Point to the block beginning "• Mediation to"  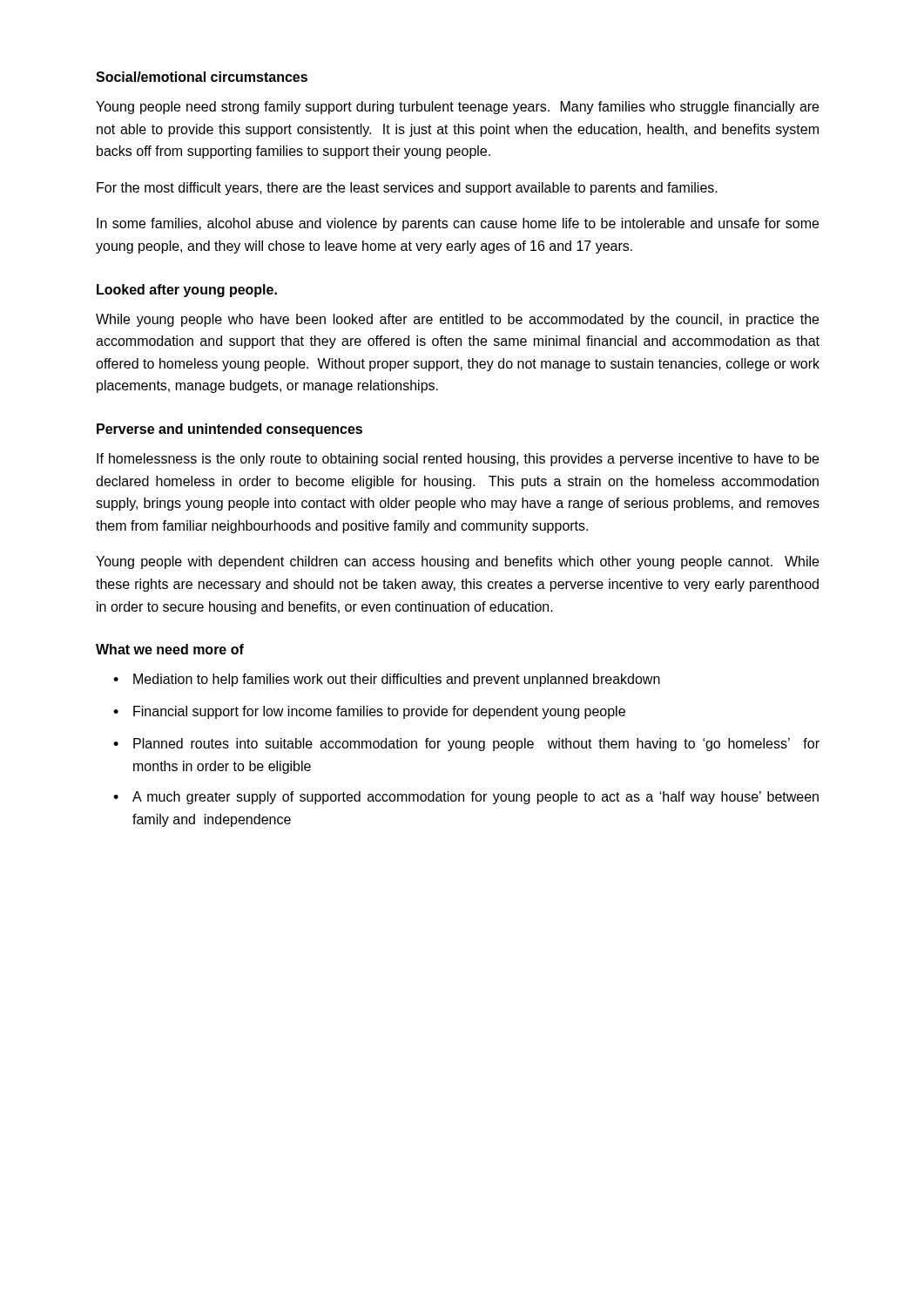466,680
